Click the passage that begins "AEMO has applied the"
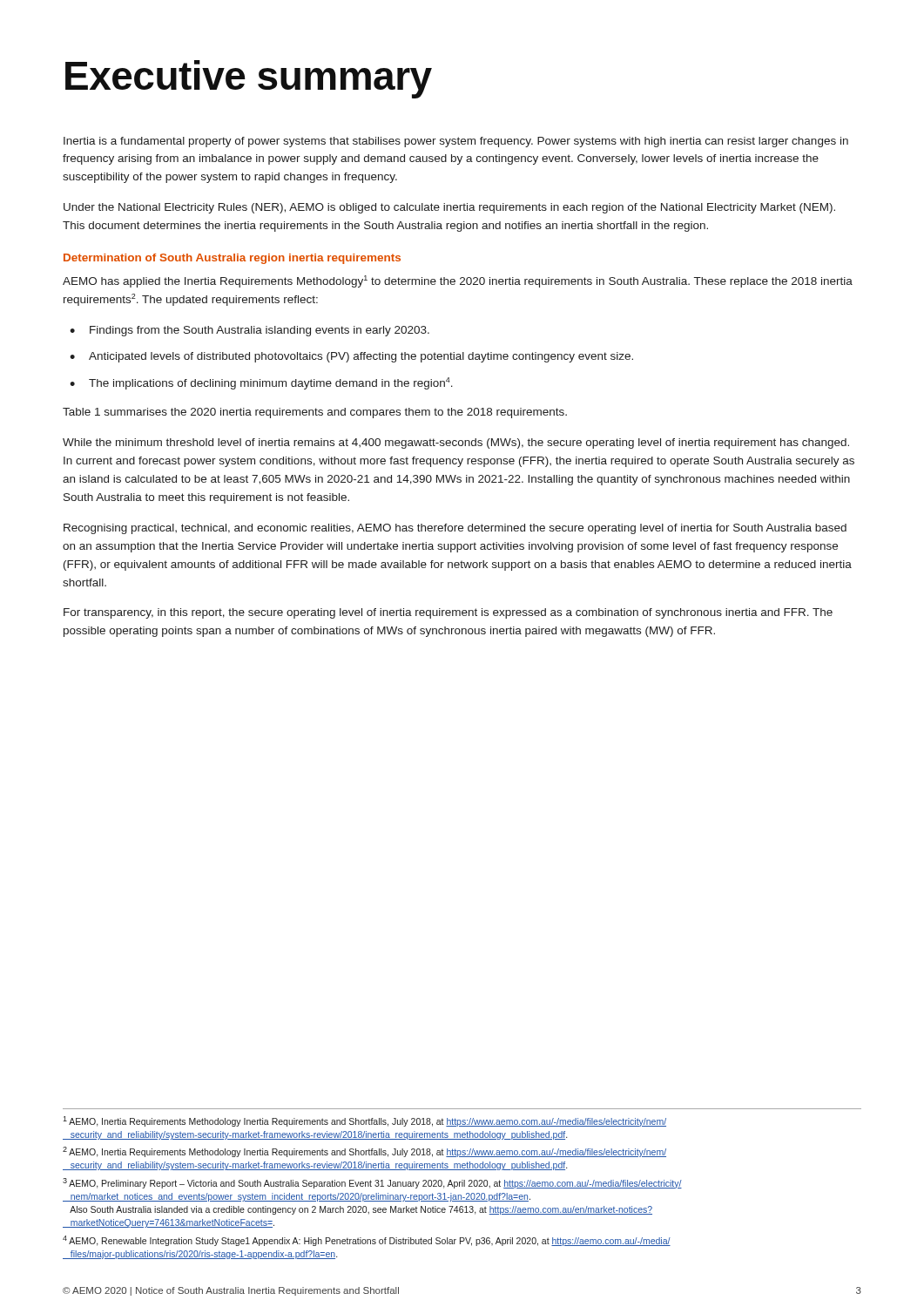 click(458, 290)
